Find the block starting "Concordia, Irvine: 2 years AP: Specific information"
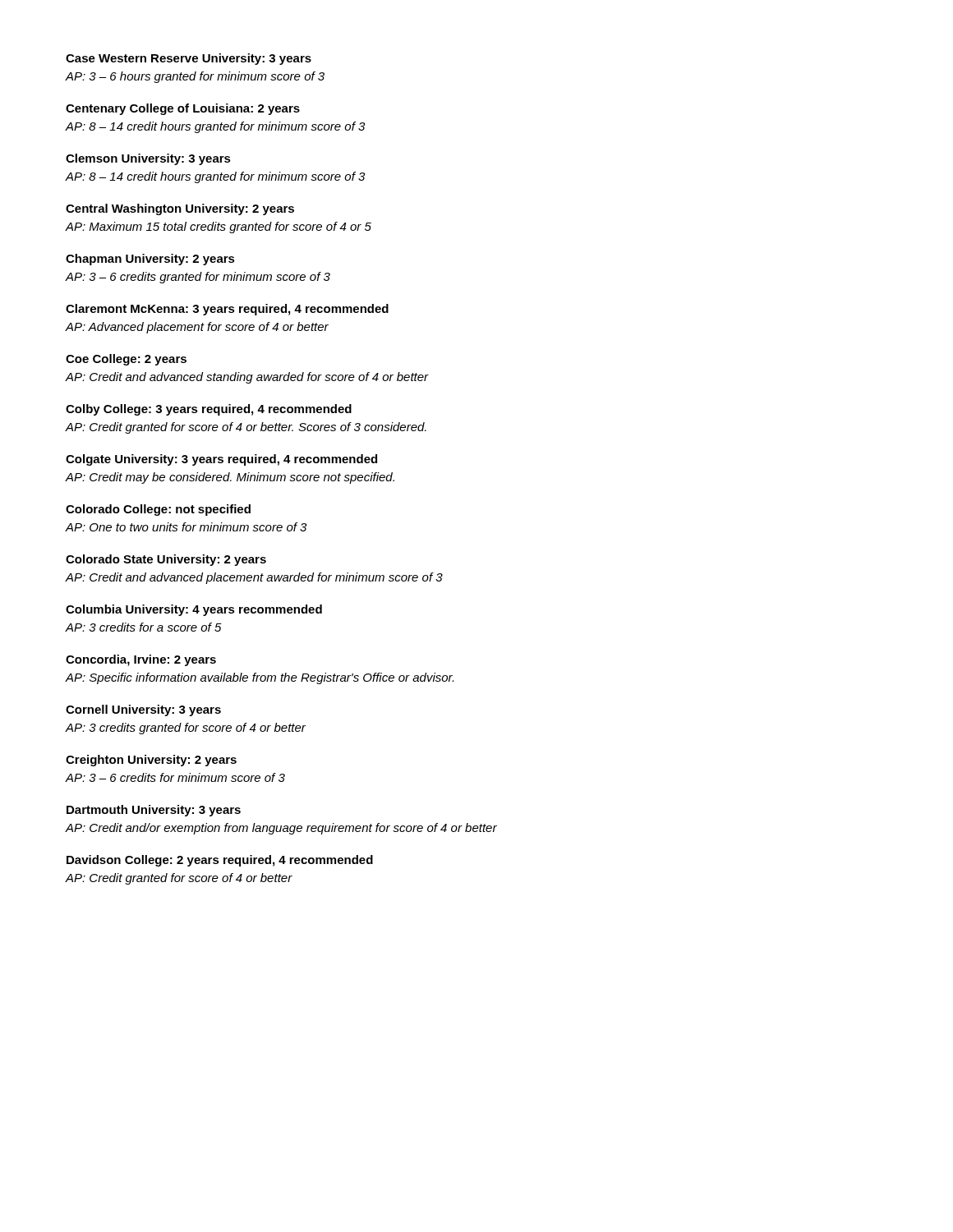Image resolution: width=953 pixels, height=1232 pixels. point(141,660)
